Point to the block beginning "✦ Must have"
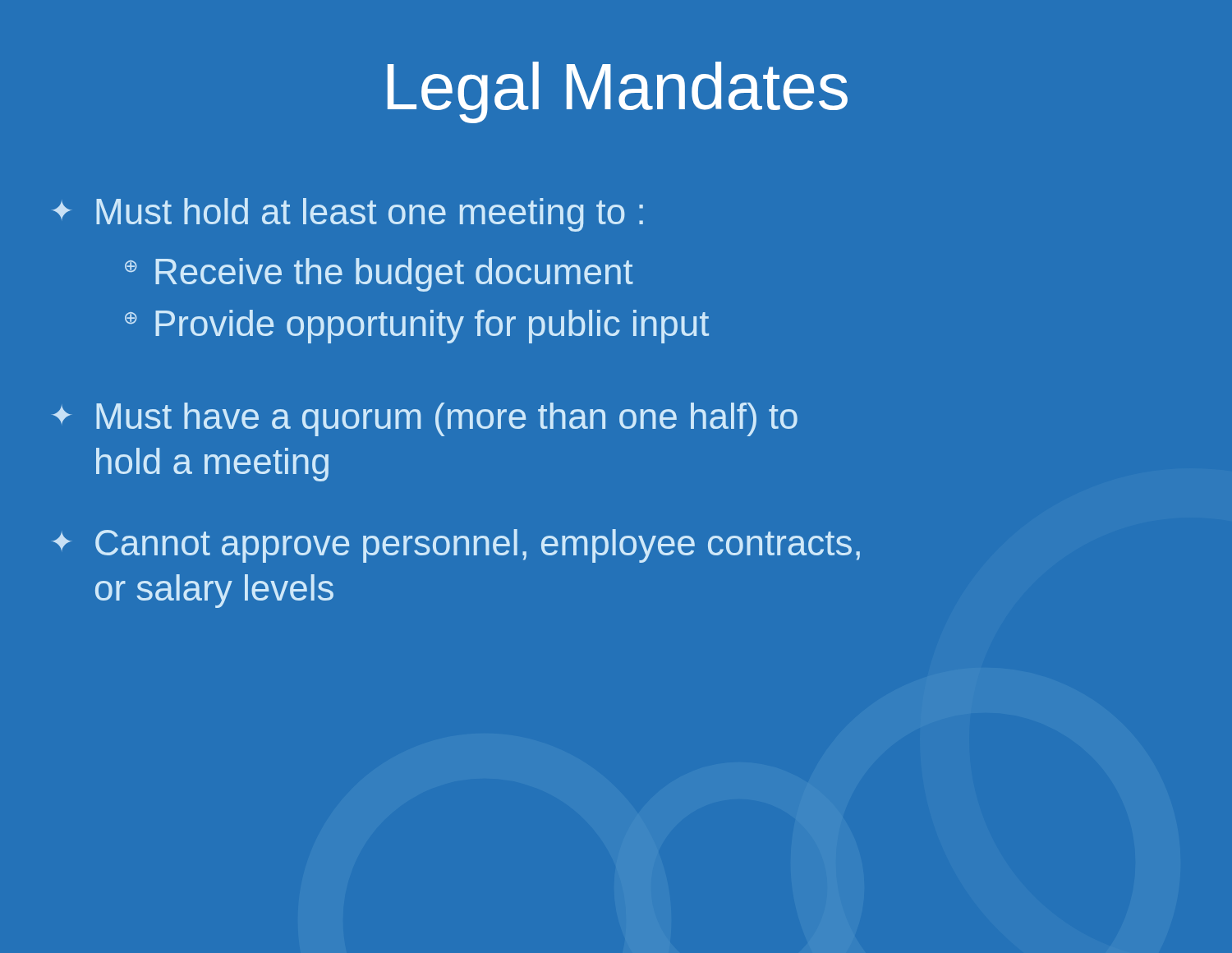Viewport: 1232px width, 953px height. 424,439
